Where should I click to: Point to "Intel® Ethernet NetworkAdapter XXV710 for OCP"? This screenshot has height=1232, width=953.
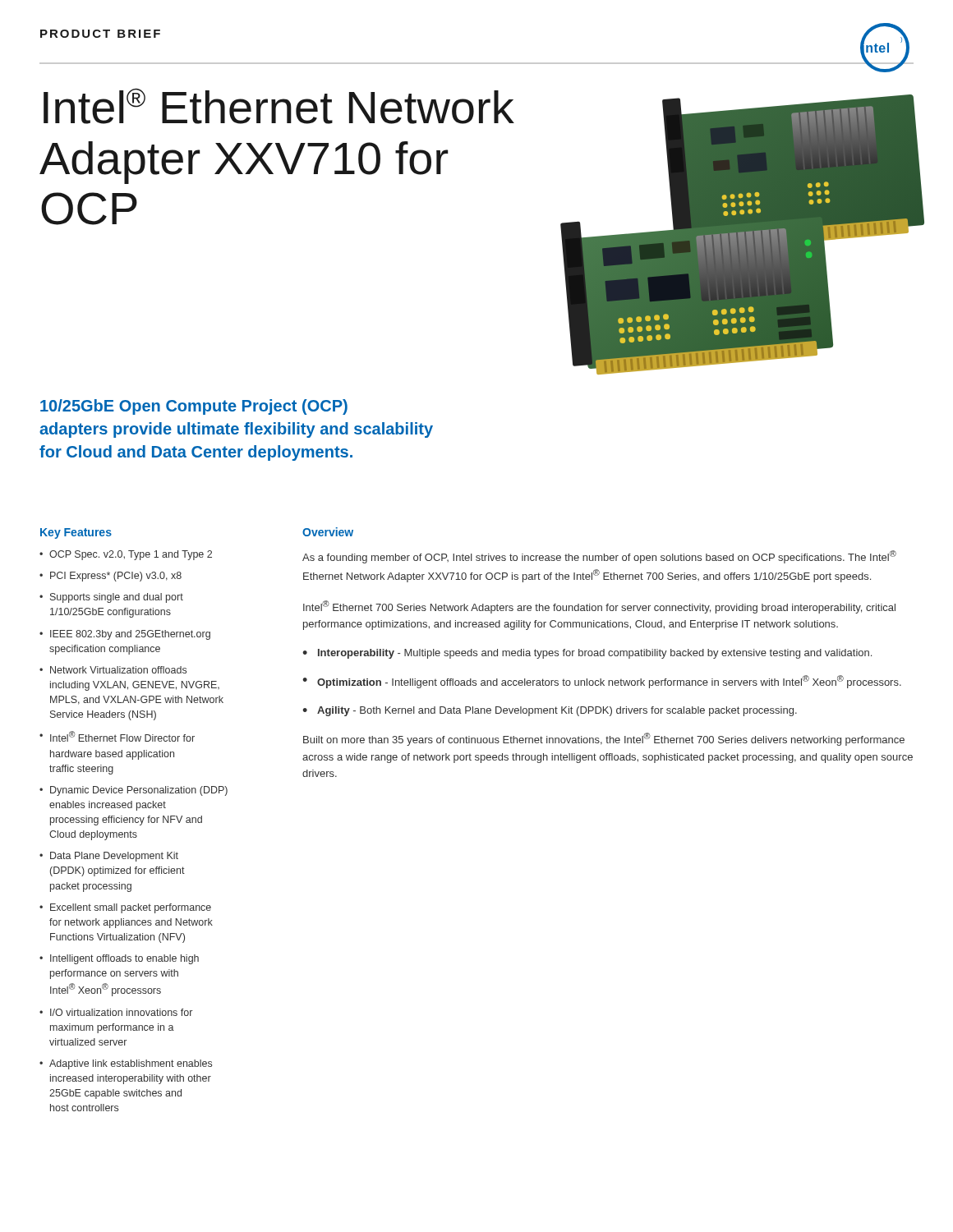tap(286, 158)
